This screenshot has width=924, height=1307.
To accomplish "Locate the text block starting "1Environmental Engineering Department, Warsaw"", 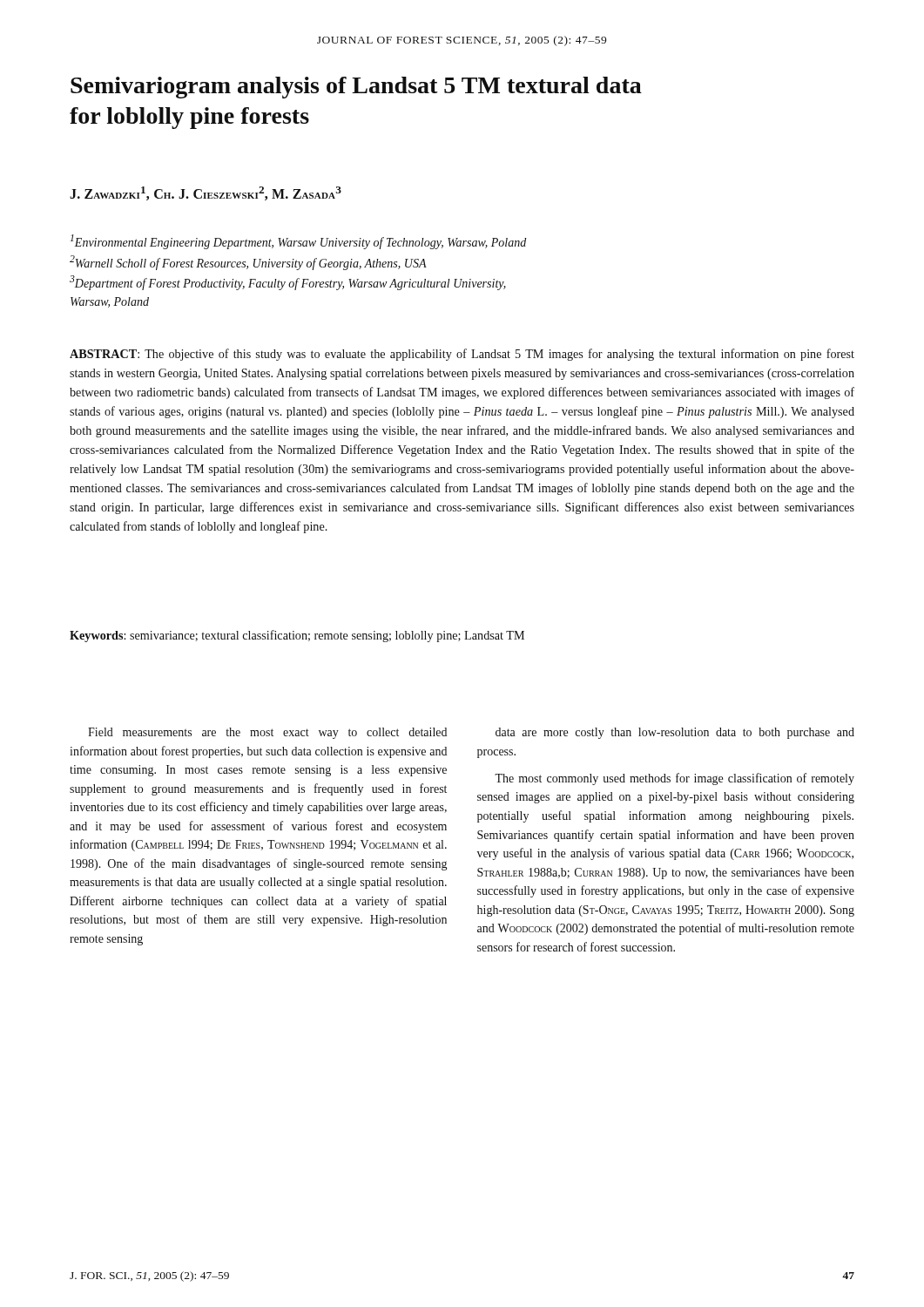I will pos(462,271).
